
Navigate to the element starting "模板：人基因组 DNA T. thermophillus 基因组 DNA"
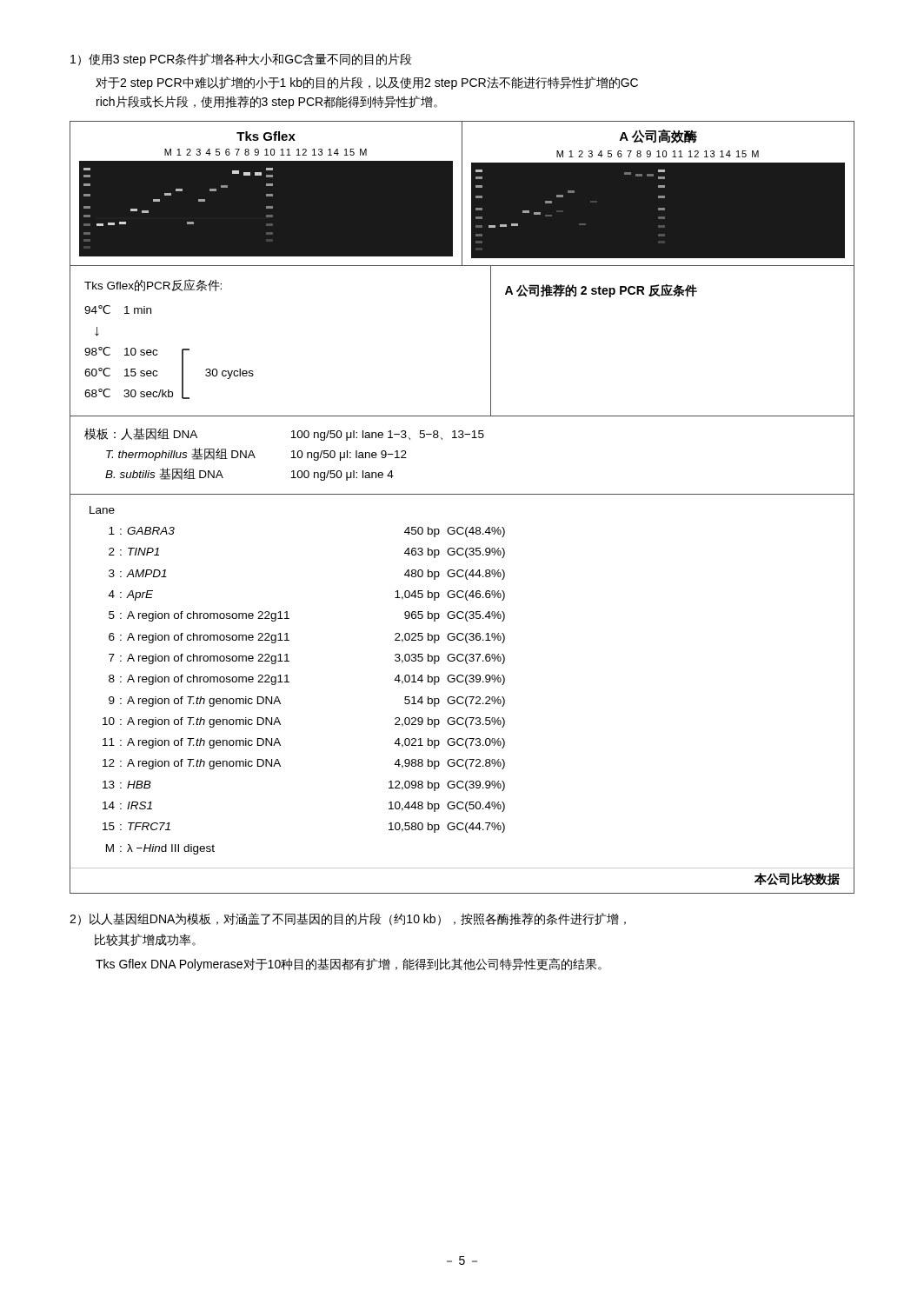139,434
